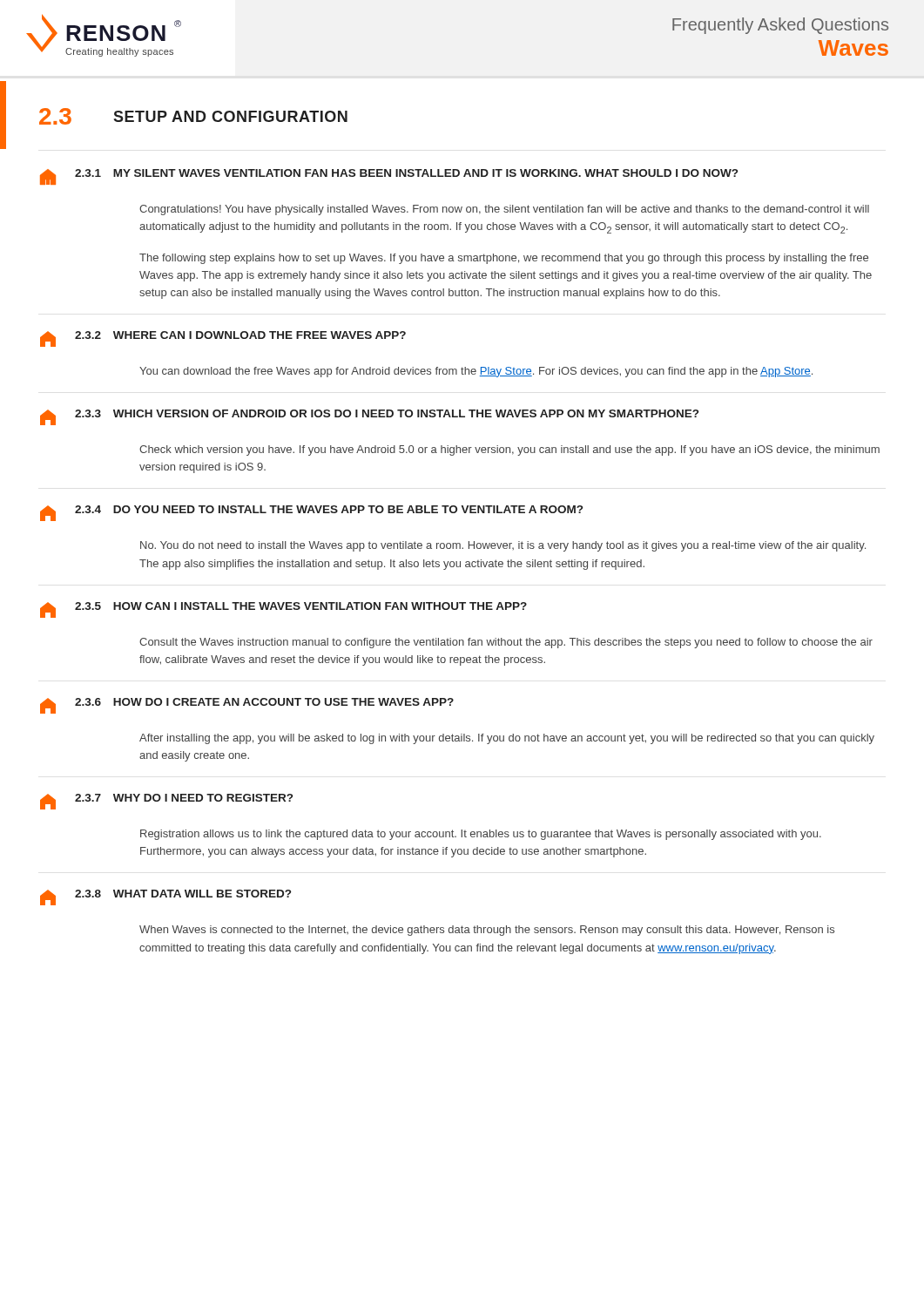The image size is (924, 1307).
Task: Click on the section header that reads "2.3.5 HOW CAN"
Action: click(283, 610)
